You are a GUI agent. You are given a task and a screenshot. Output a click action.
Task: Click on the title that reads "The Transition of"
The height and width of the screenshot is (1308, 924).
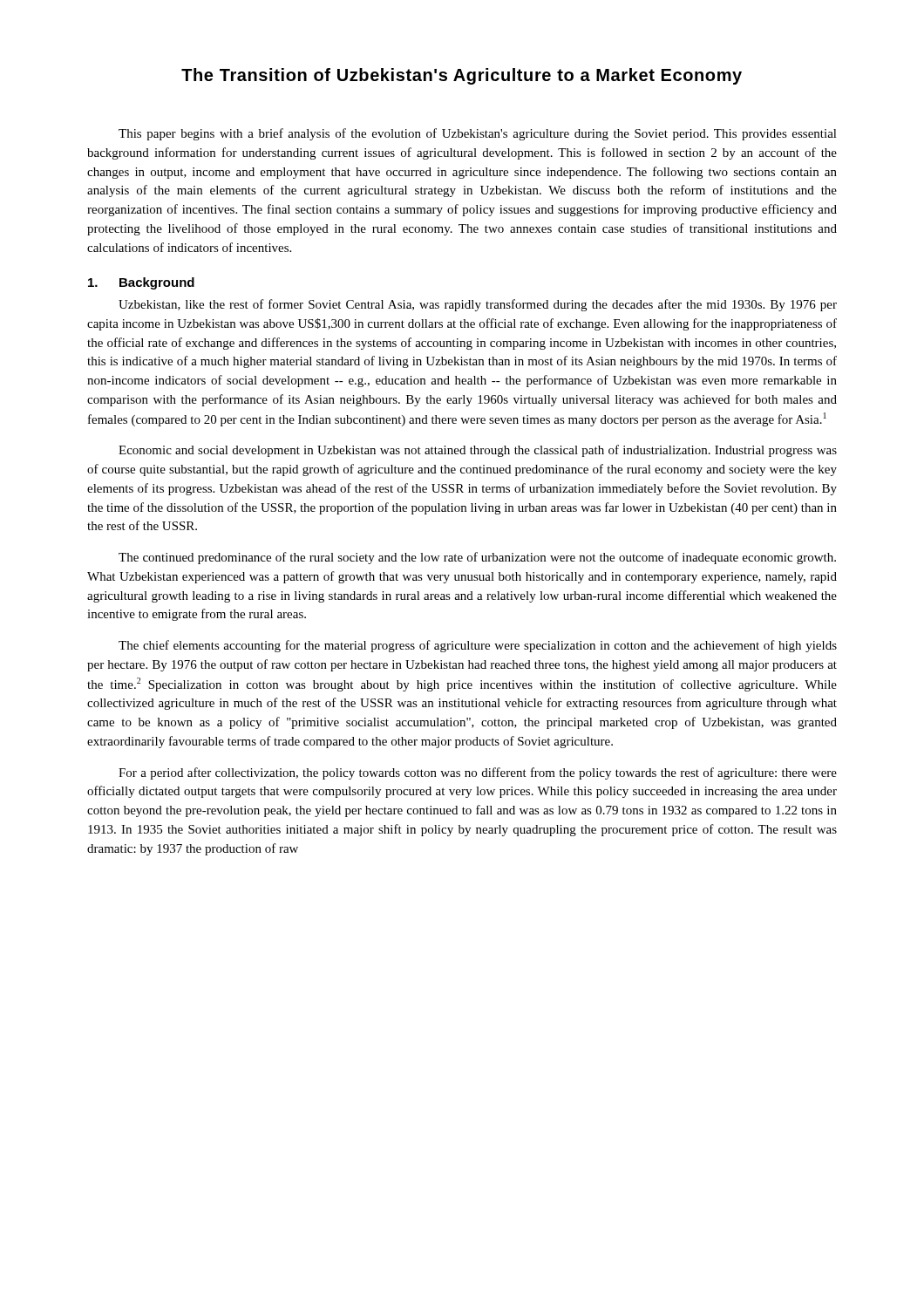click(x=462, y=75)
